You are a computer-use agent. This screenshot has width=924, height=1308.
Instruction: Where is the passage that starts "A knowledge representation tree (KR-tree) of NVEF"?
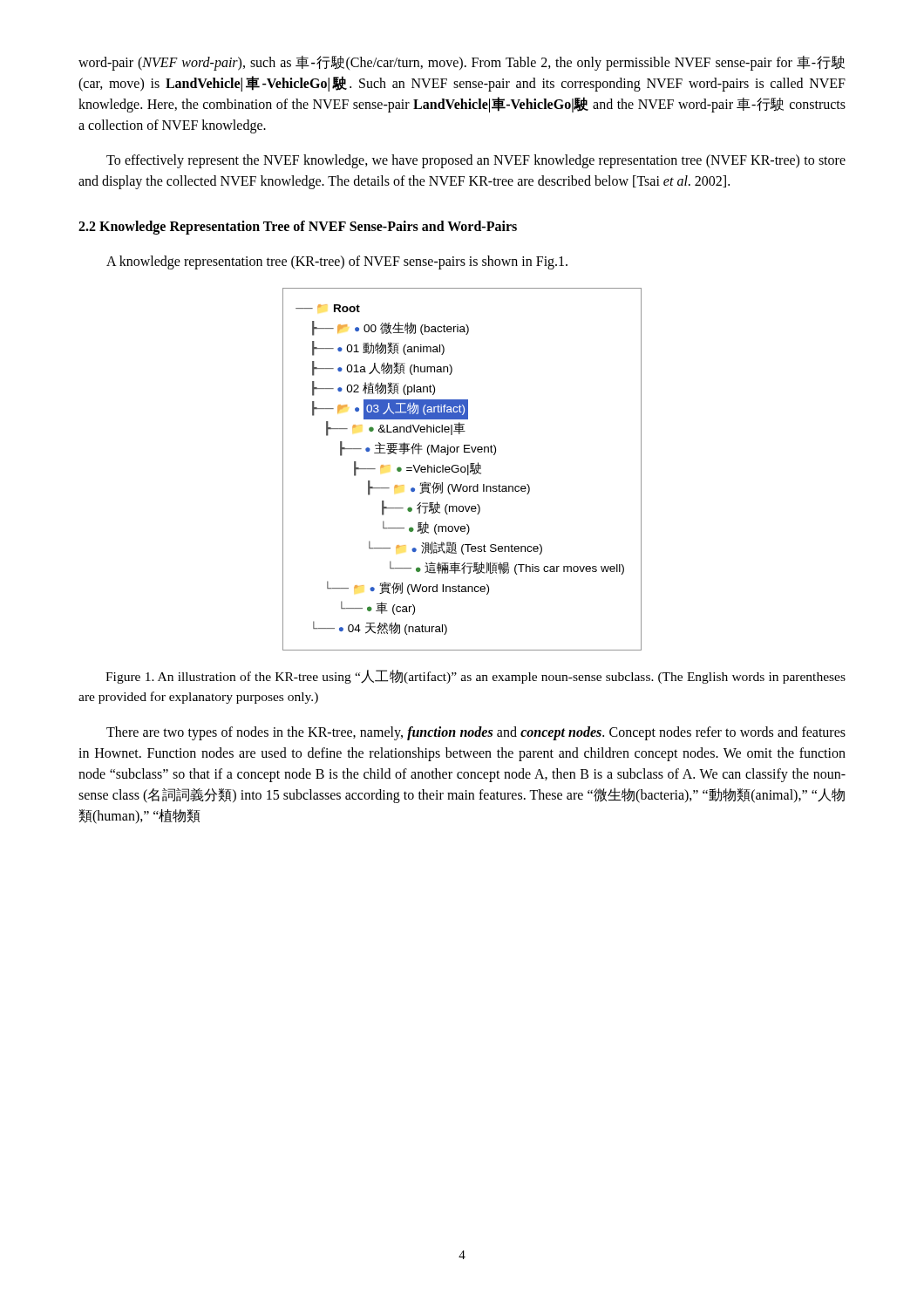tap(337, 261)
